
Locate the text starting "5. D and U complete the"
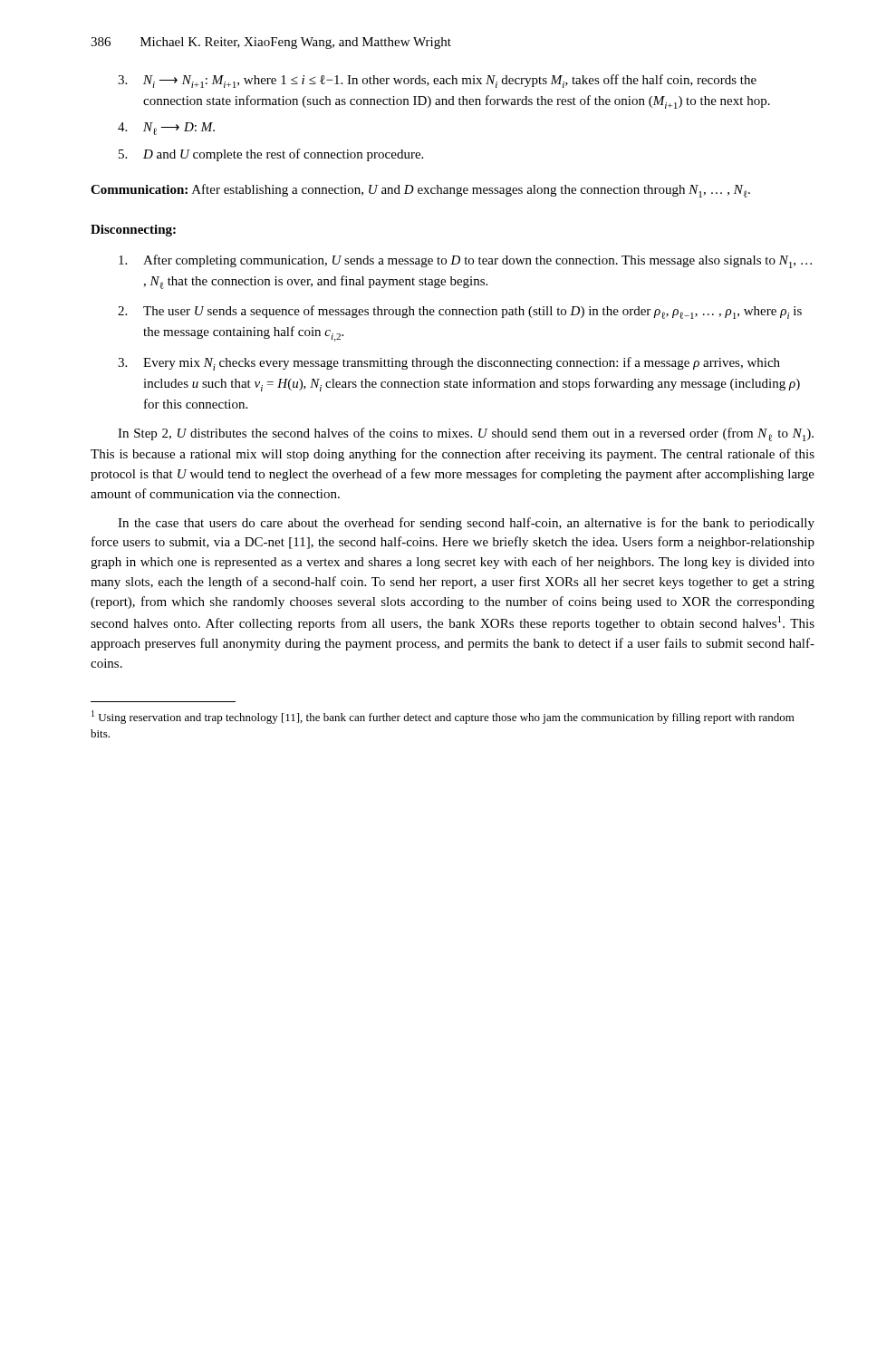click(x=271, y=155)
